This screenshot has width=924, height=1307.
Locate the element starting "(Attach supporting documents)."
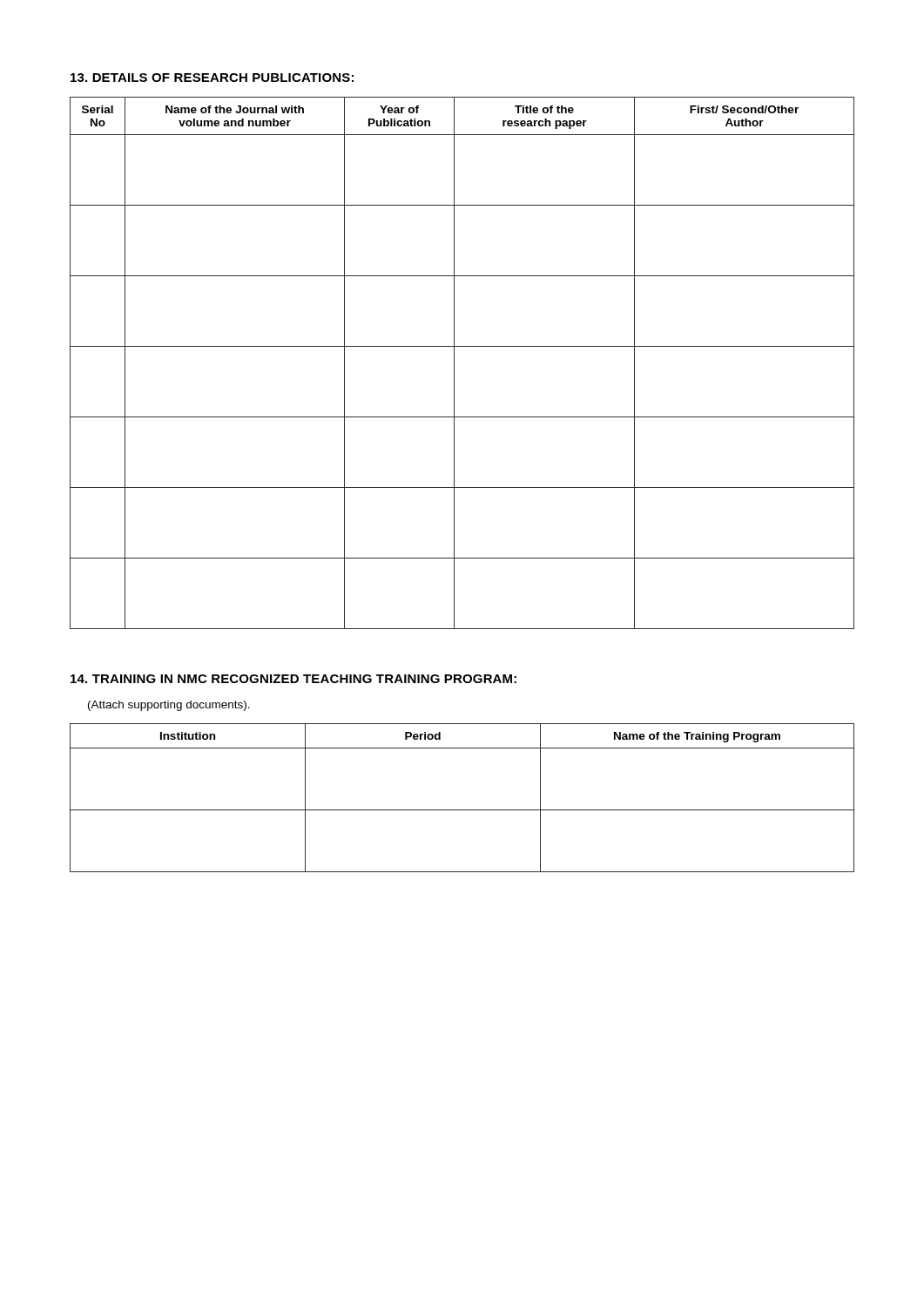point(169,704)
